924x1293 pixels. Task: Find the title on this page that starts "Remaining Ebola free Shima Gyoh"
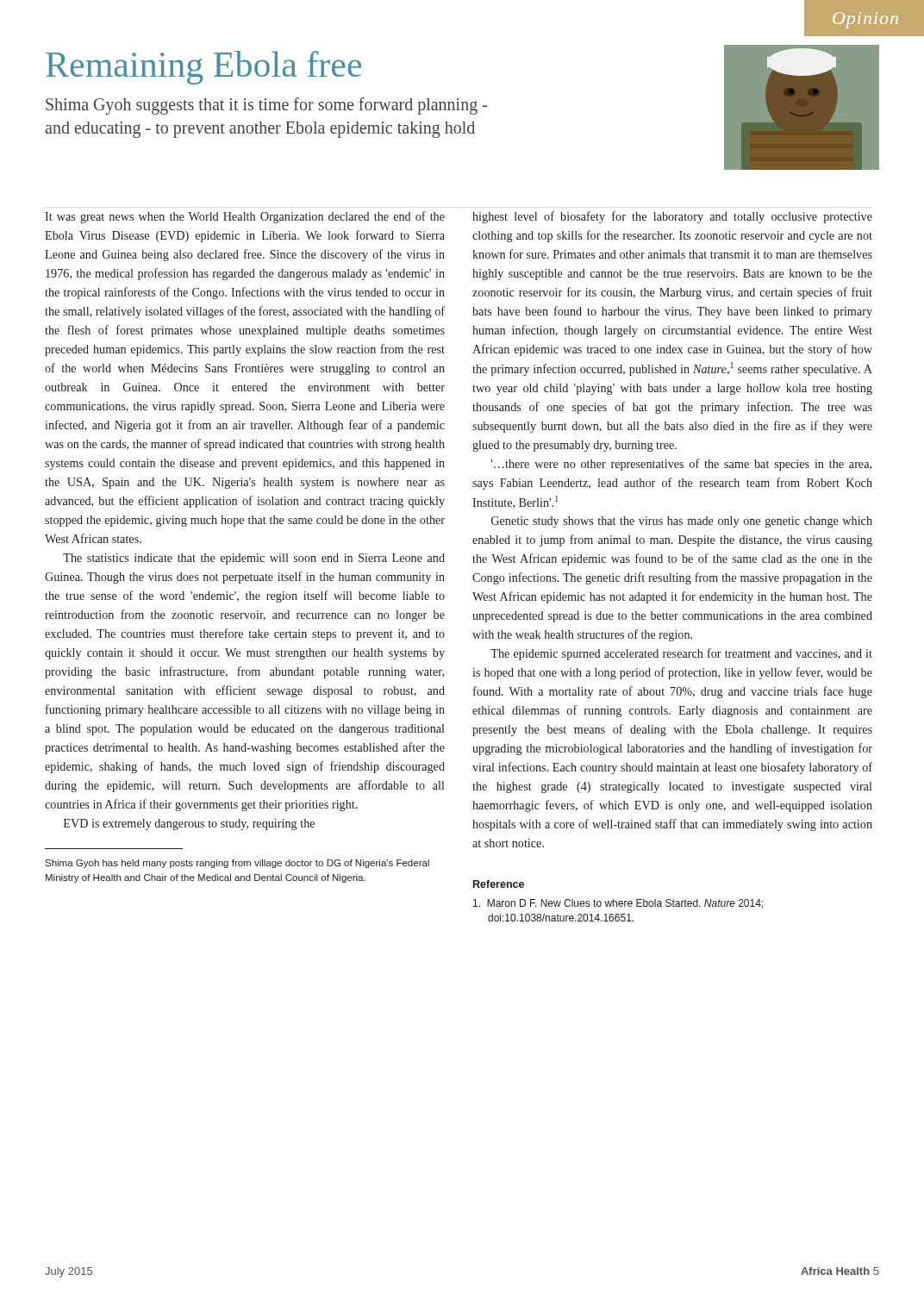(338, 92)
